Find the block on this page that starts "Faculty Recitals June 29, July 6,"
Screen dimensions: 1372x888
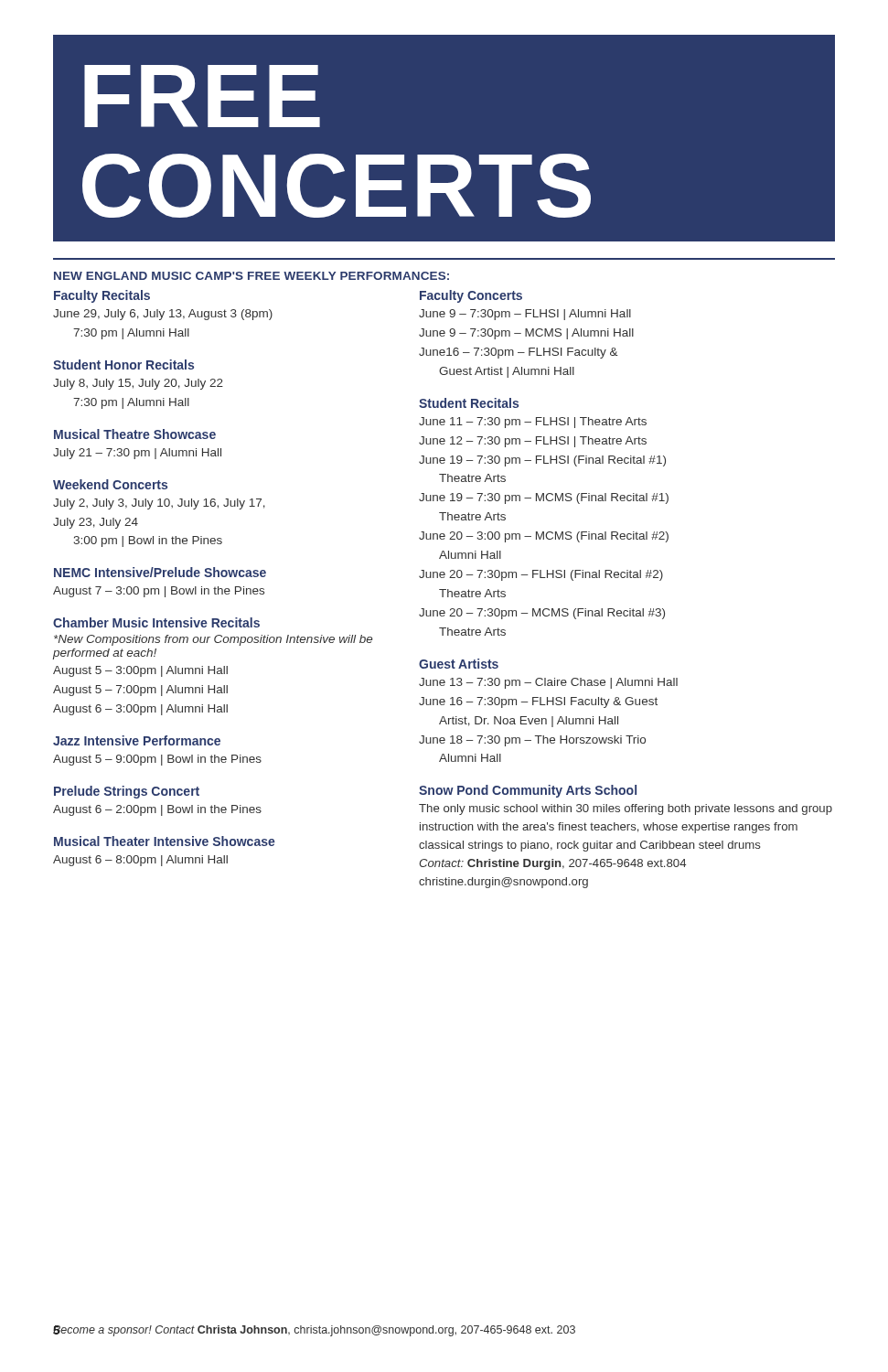(222, 315)
